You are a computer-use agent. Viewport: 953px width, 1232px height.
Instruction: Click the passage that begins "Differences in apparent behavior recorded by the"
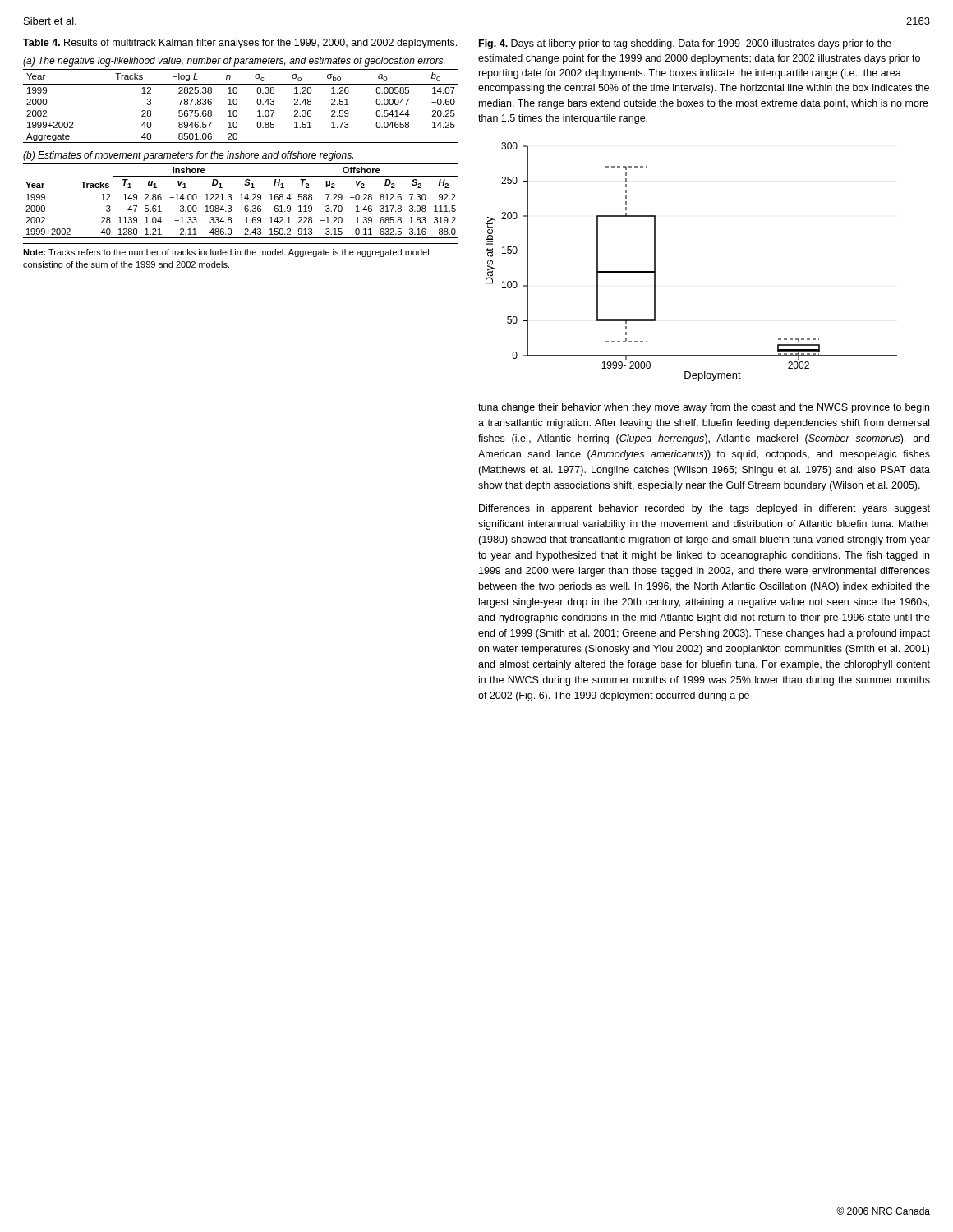(704, 602)
